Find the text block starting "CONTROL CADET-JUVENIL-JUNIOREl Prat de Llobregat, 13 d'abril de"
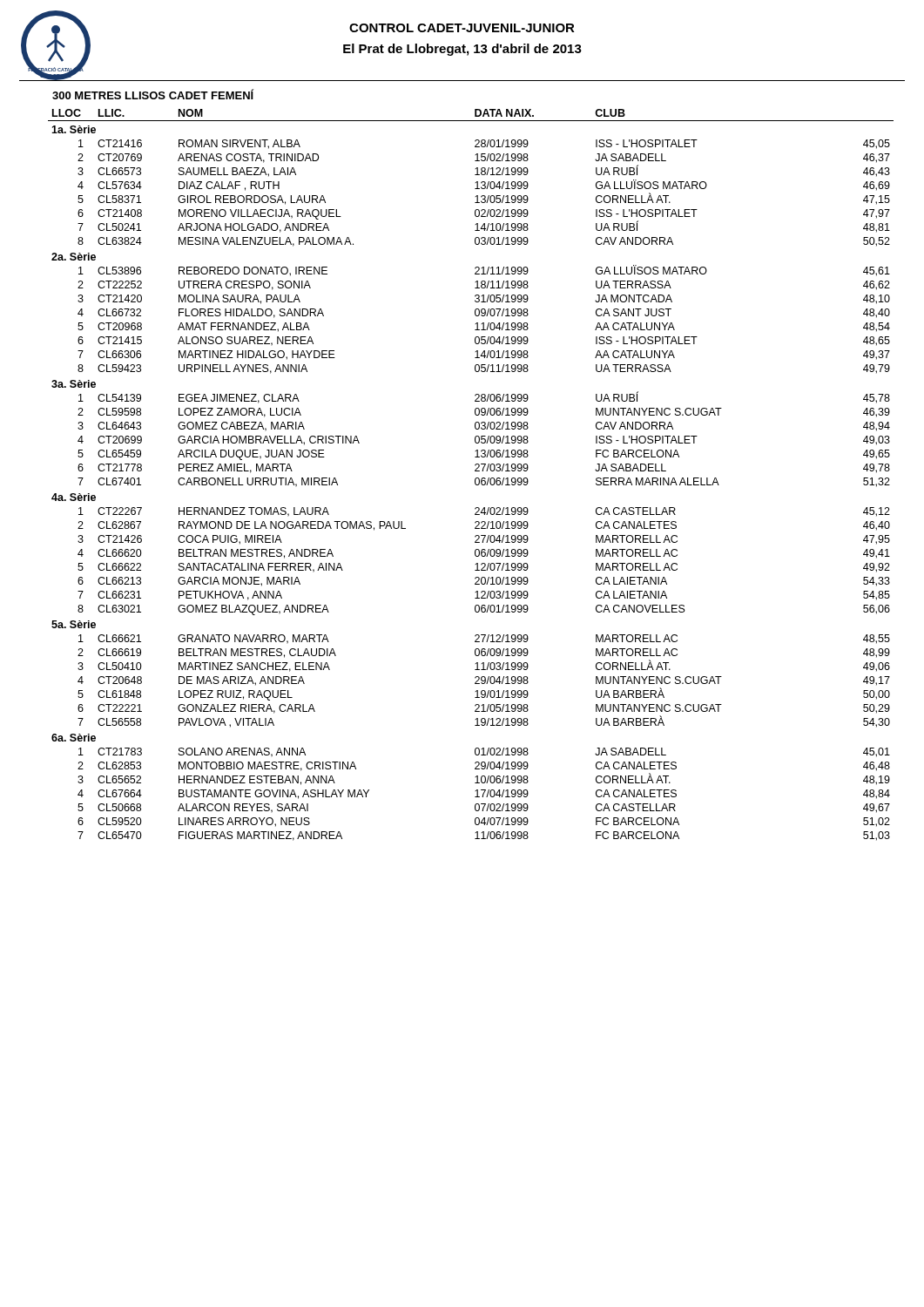924x1307 pixels. point(462,38)
